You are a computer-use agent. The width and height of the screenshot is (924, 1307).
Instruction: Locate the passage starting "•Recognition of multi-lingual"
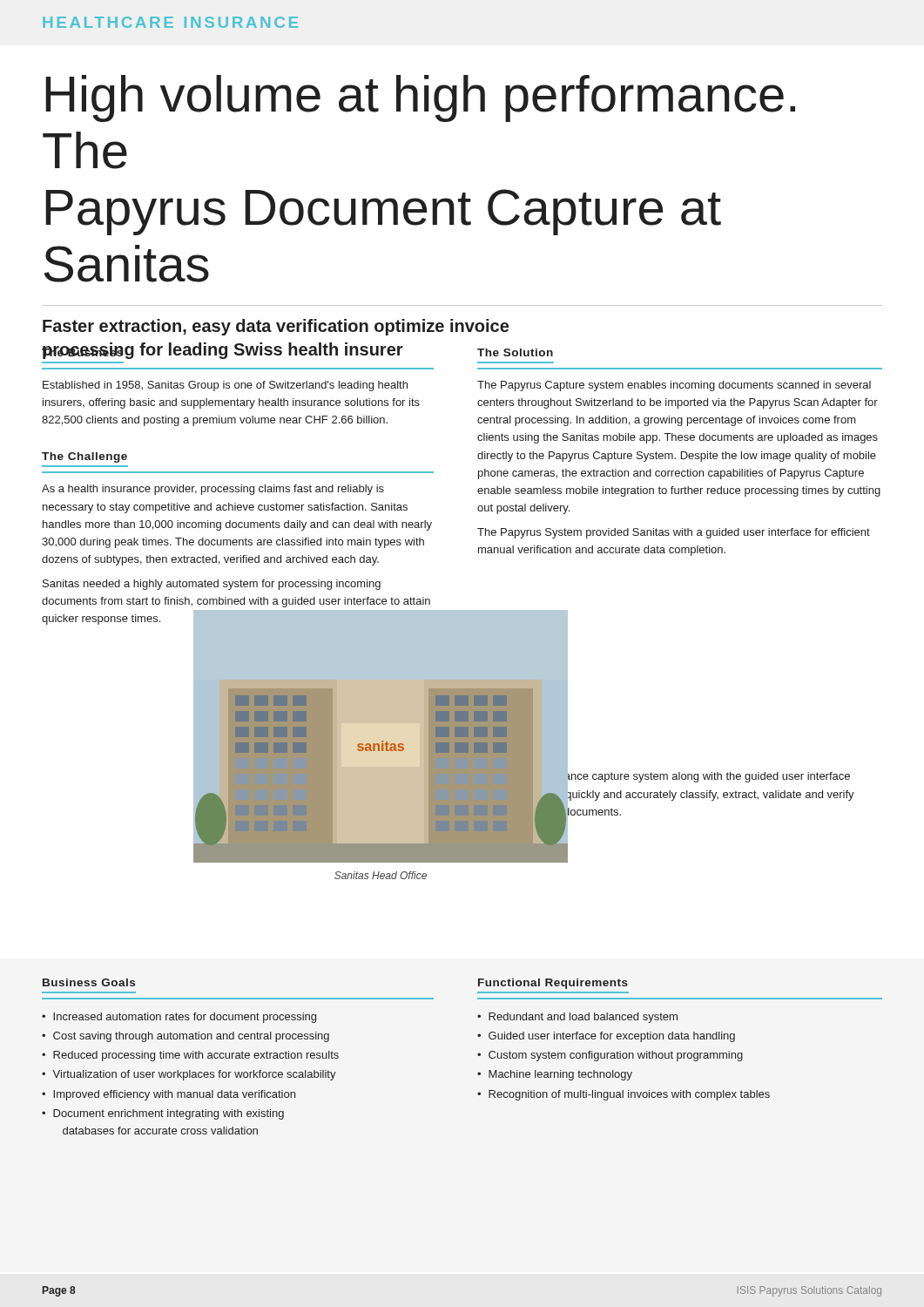[x=680, y=1094]
